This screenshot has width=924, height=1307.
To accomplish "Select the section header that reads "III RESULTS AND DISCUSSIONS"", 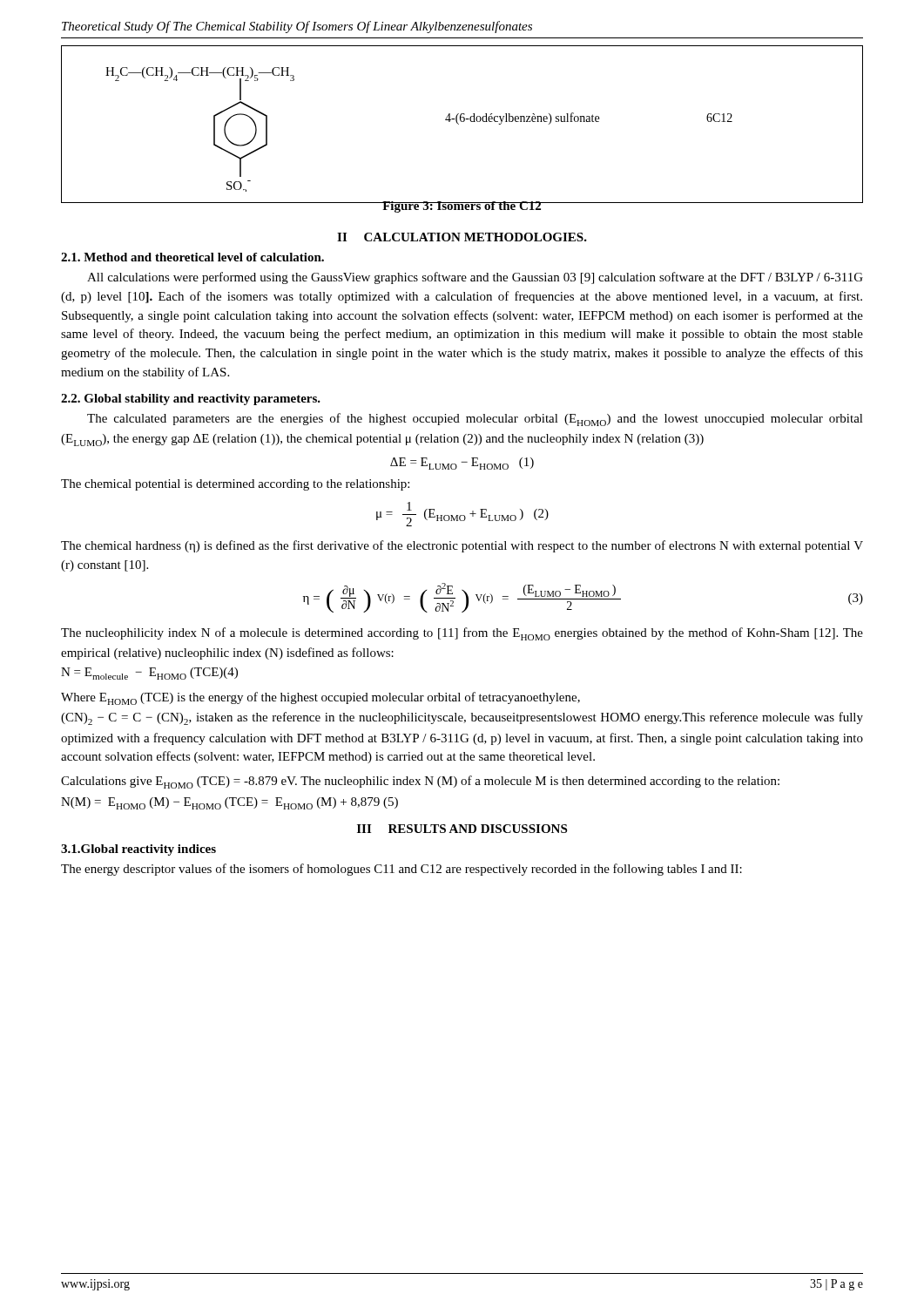I will click(462, 828).
